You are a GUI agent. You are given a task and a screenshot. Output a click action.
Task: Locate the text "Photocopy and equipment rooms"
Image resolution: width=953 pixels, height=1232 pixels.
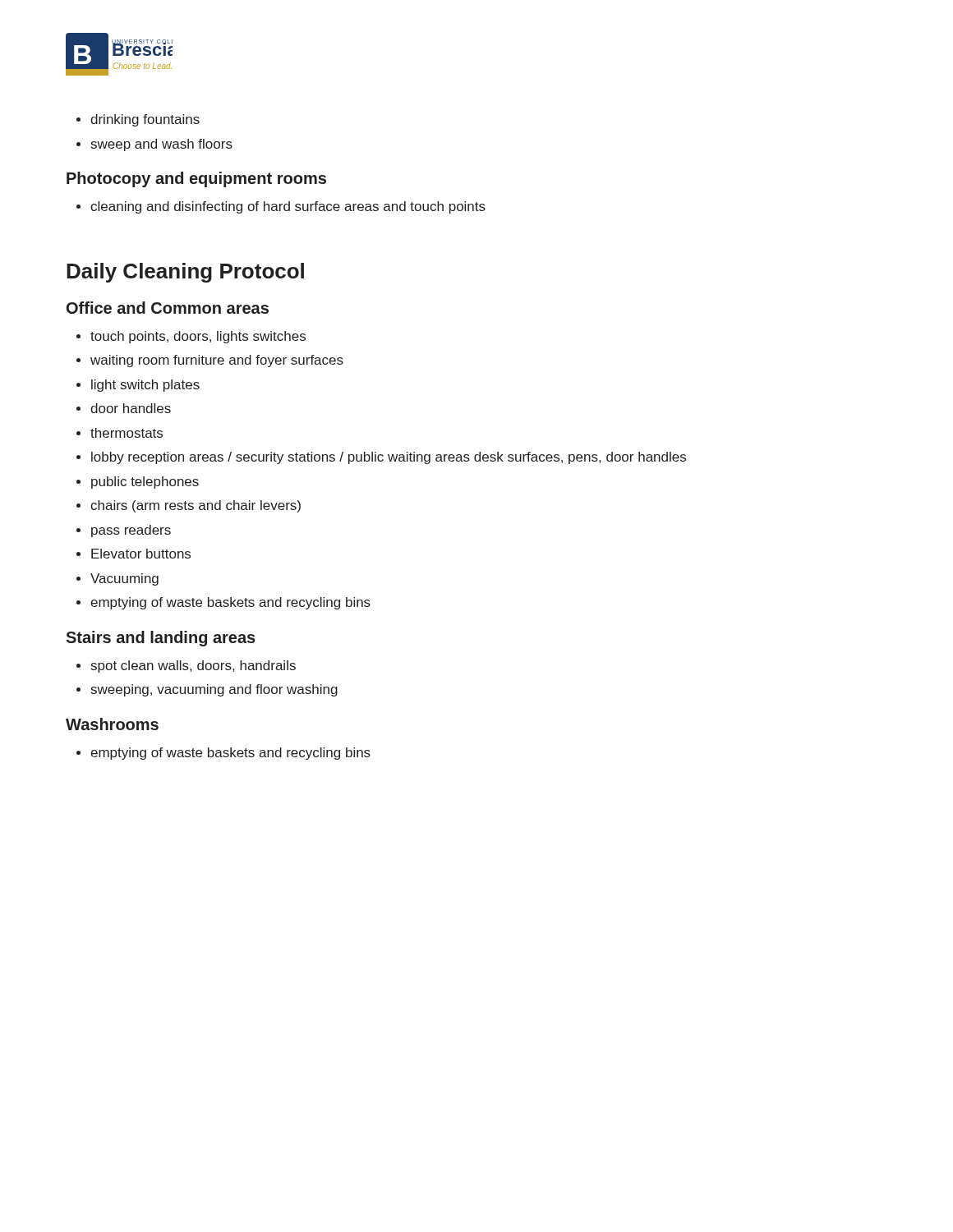pyautogui.click(x=196, y=178)
